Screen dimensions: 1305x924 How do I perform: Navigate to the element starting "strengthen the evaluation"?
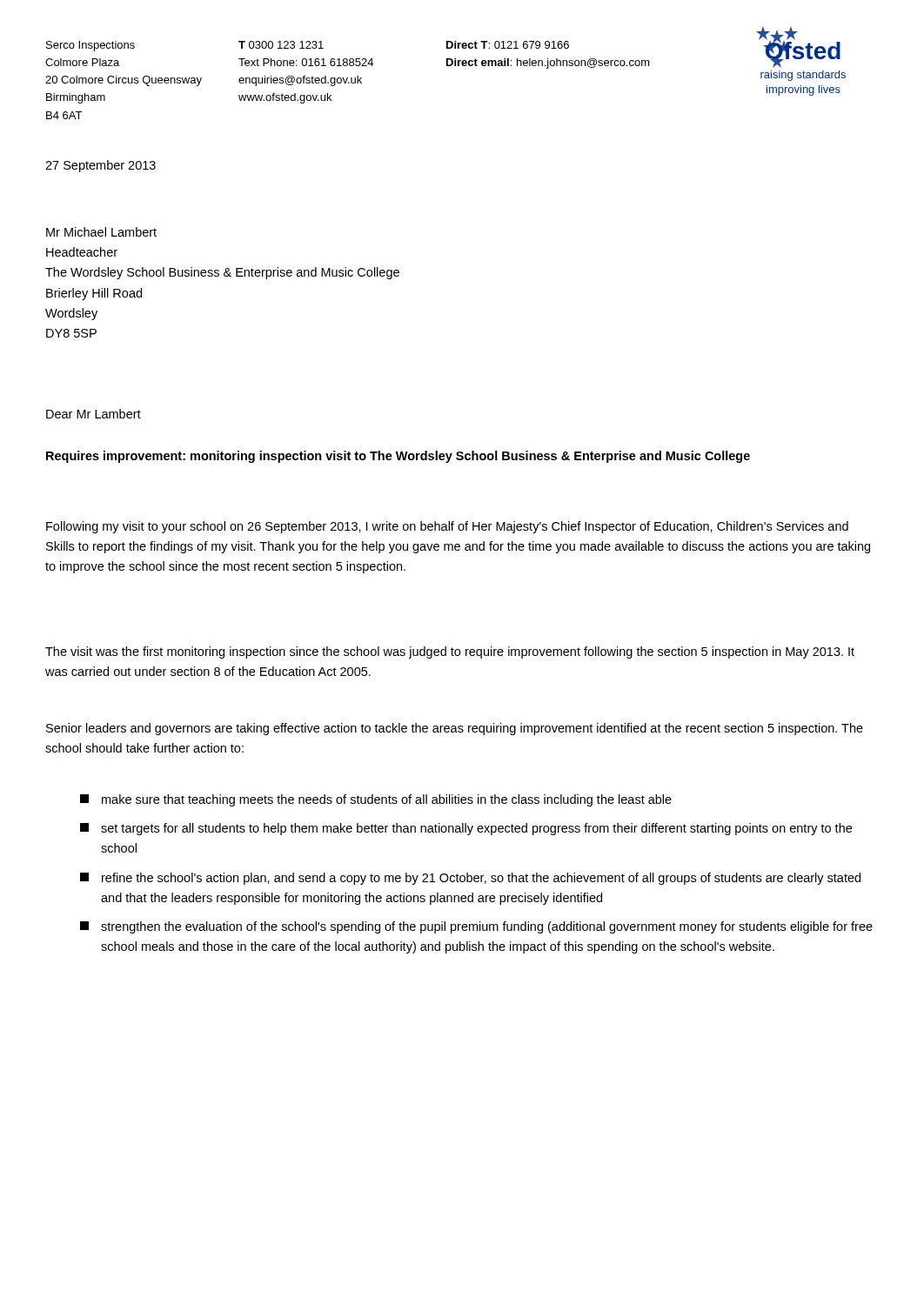point(479,937)
